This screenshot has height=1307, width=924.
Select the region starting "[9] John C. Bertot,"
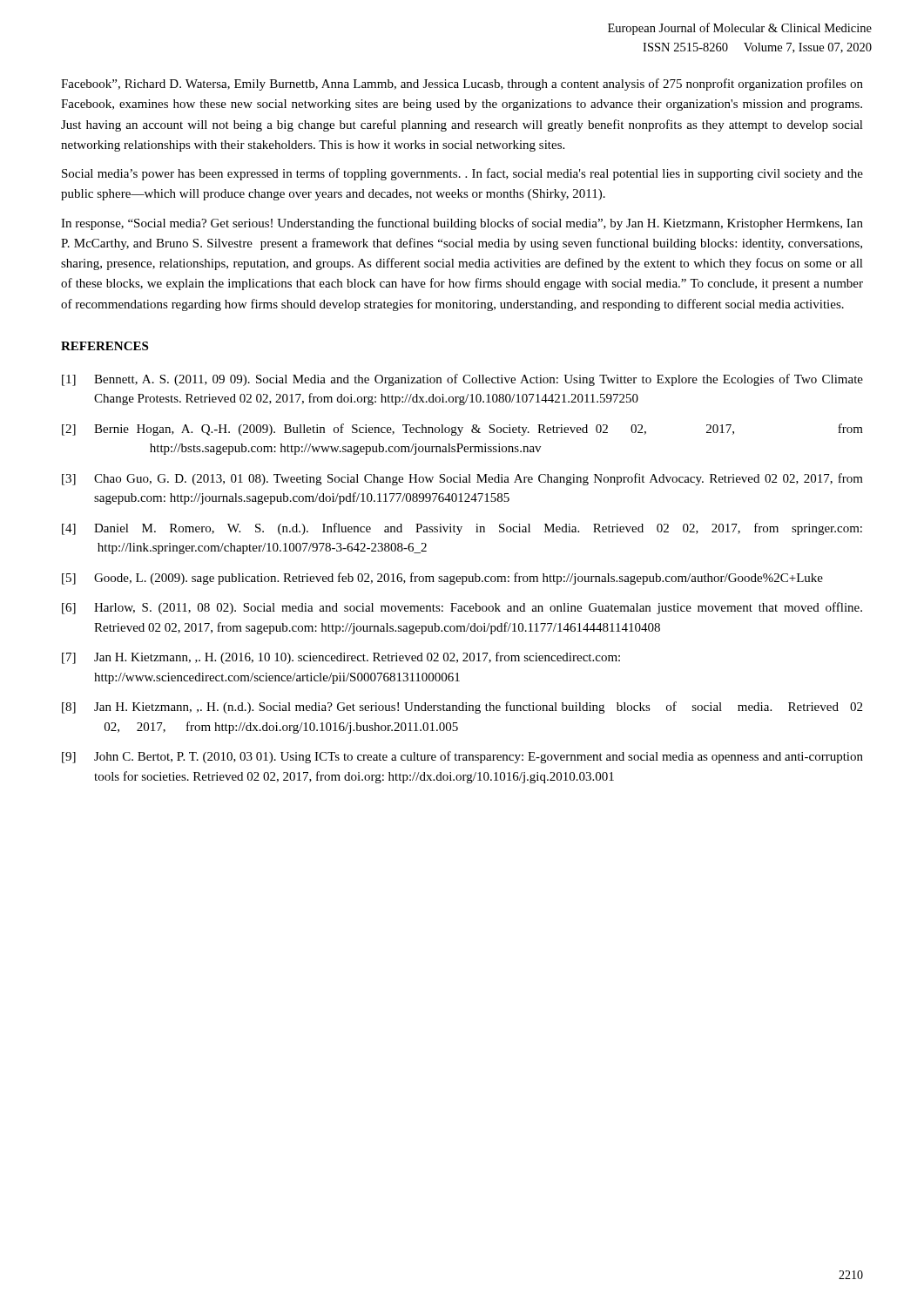(x=462, y=767)
